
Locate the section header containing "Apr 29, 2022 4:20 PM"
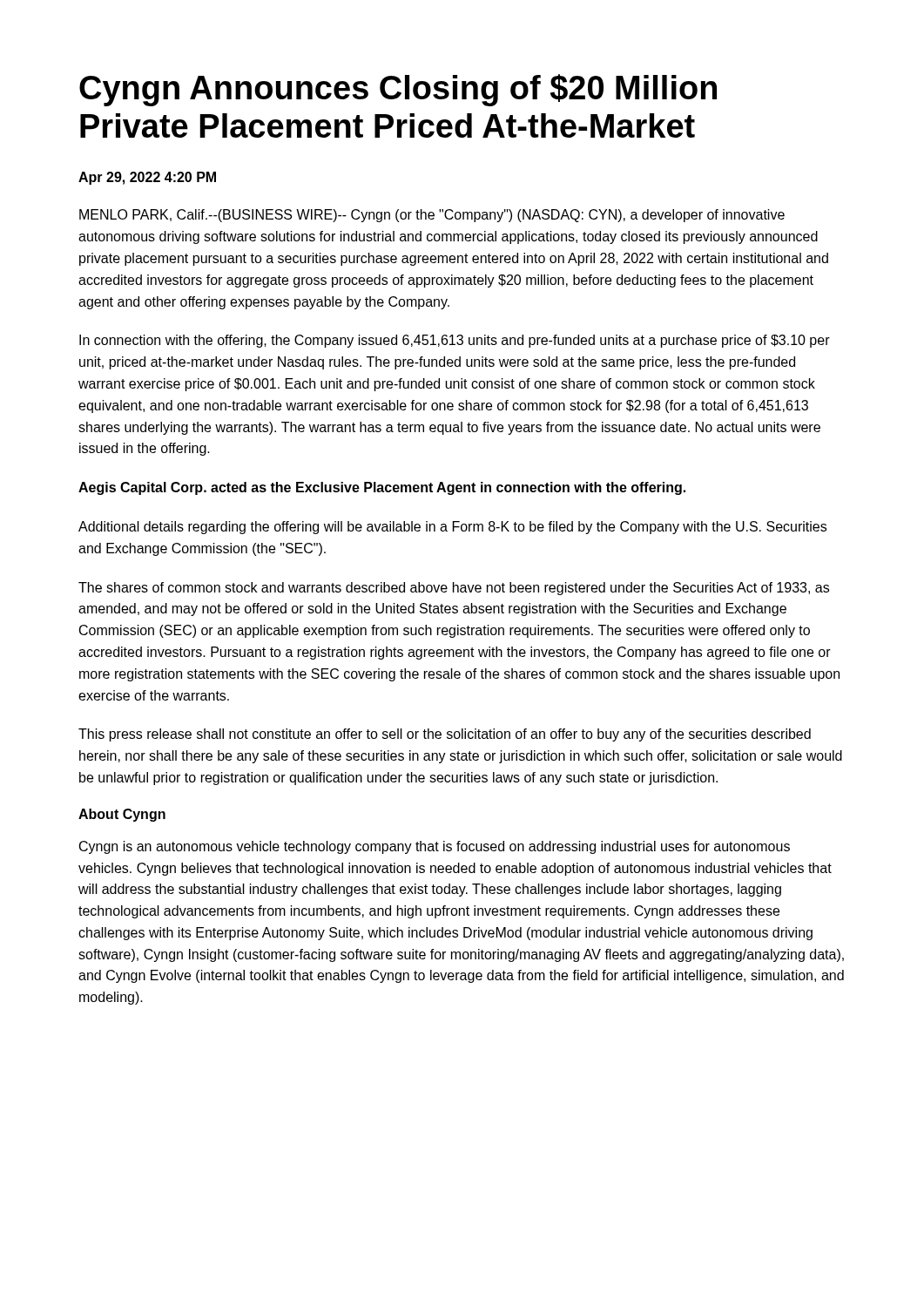pos(148,178)
